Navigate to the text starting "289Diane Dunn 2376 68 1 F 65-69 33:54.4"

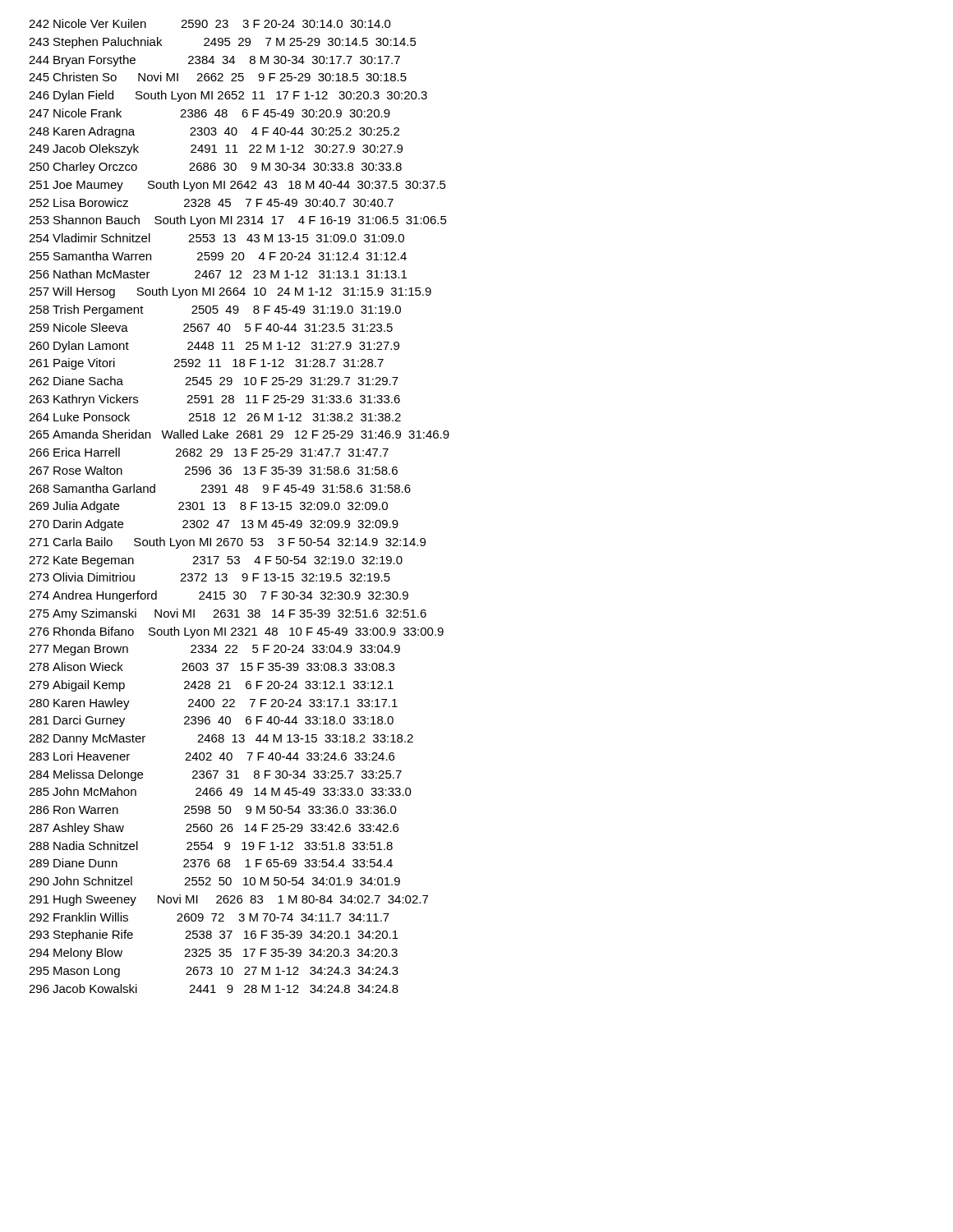point(211,863)
